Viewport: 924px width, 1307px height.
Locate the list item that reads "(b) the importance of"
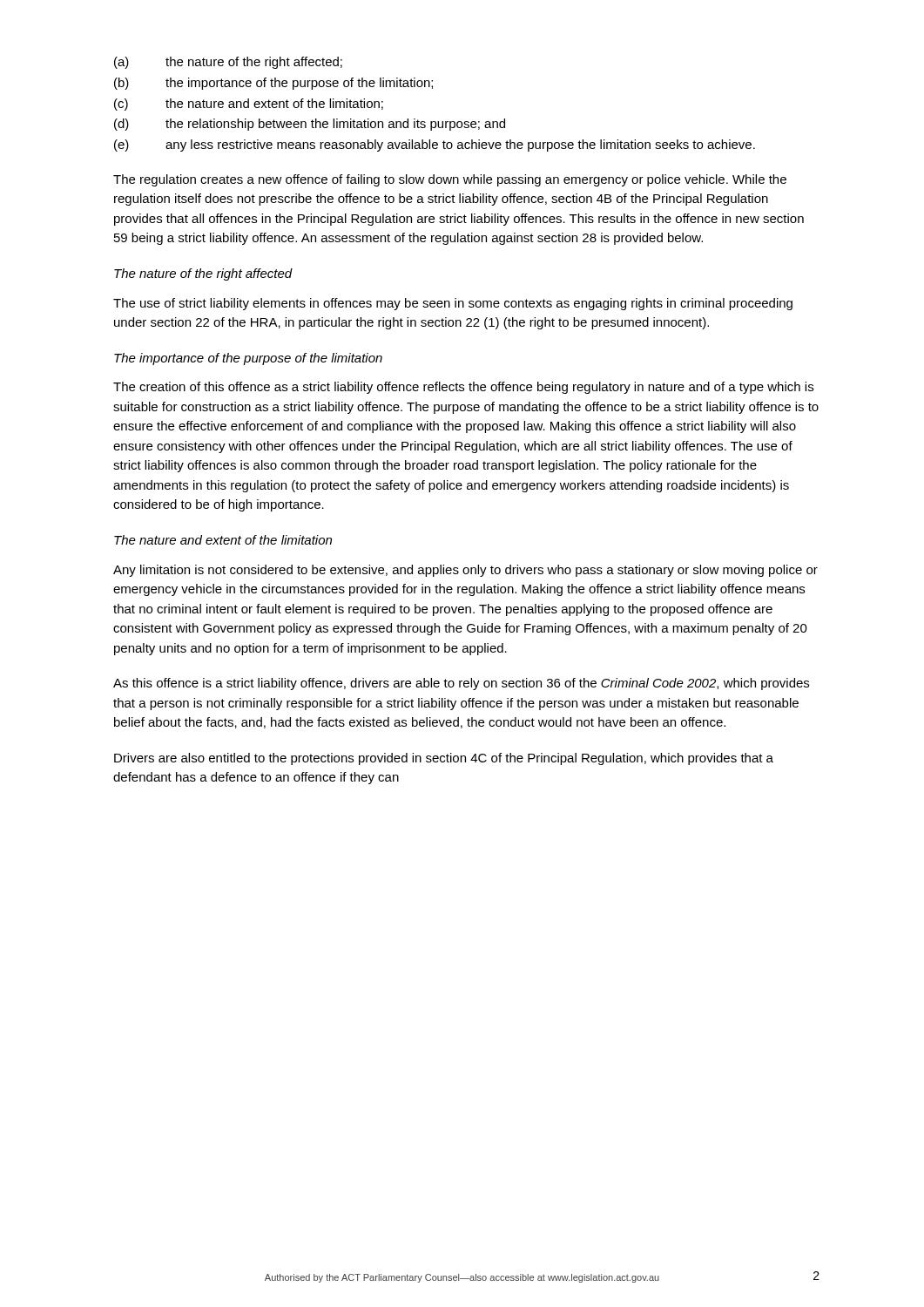[x=274, y=82]
